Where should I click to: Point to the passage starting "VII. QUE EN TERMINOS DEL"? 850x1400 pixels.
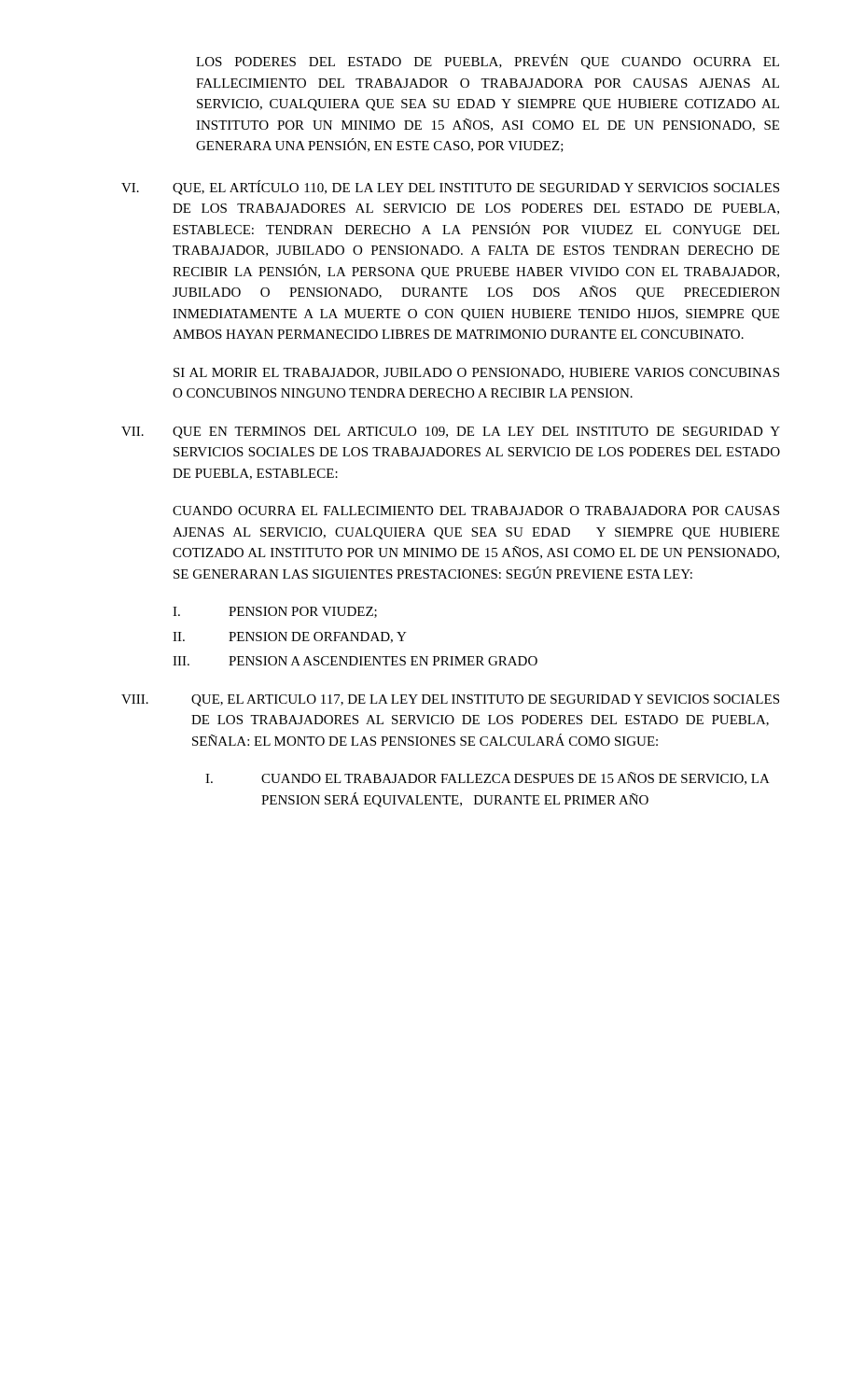point(451,452)
